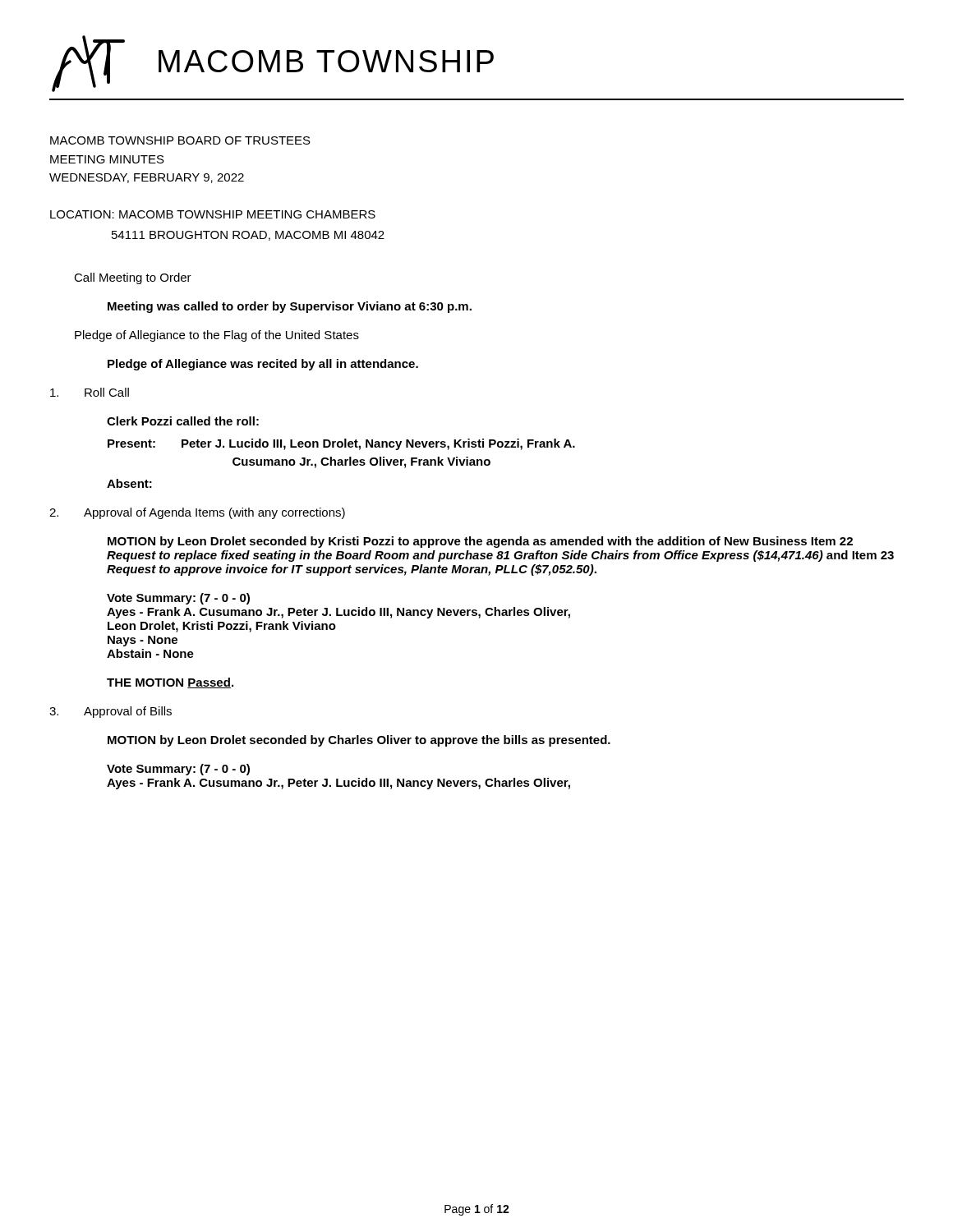Navigate to the text starting "LOCATION: MACOMB TOWNSHIP MEETING CHAMBERS 54111 BROUGHTON"
Screen dimensions: 1232x953
[x=213, y=214]
